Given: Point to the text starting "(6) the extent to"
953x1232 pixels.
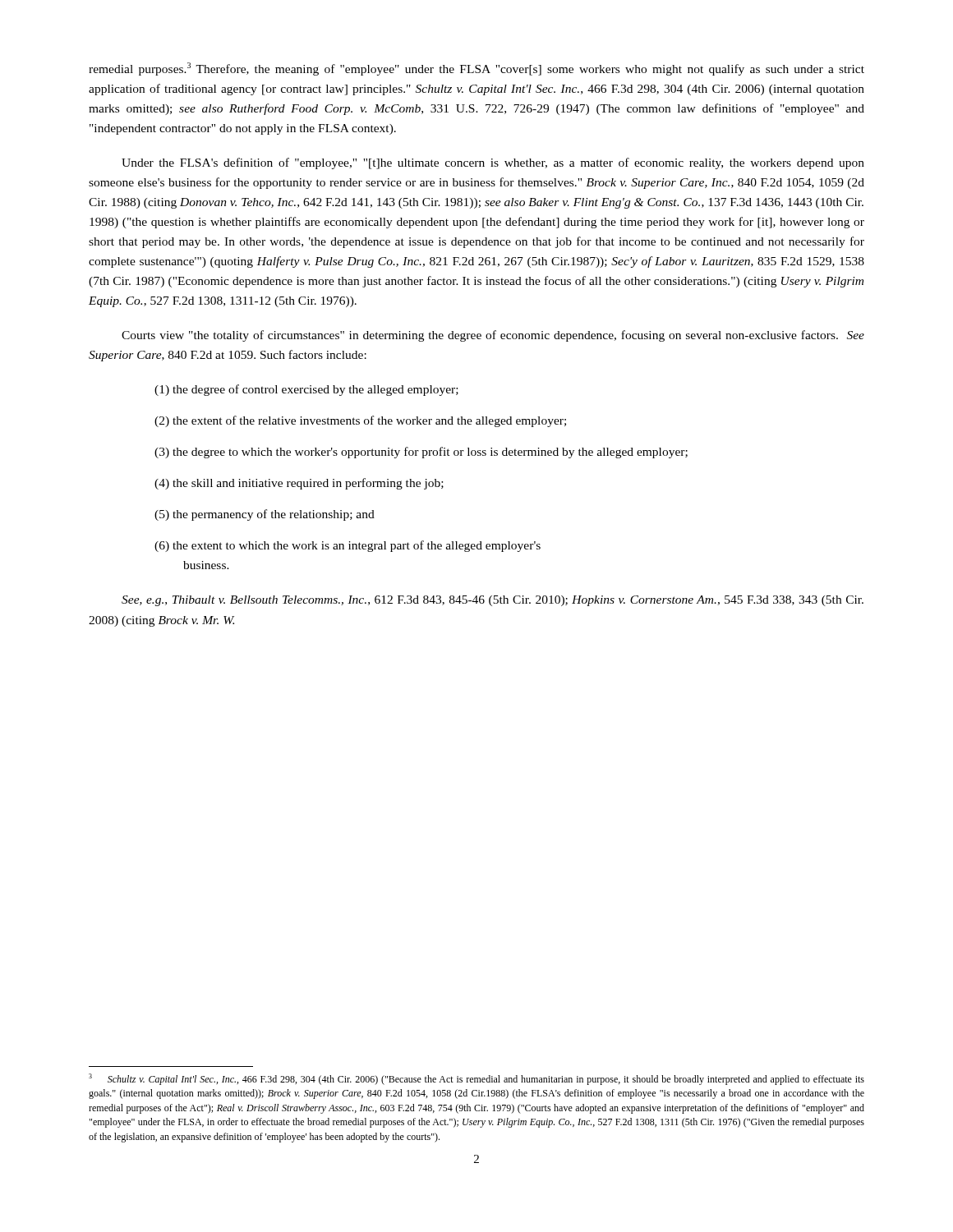Looking at the screenshot, I should [348, 555].
